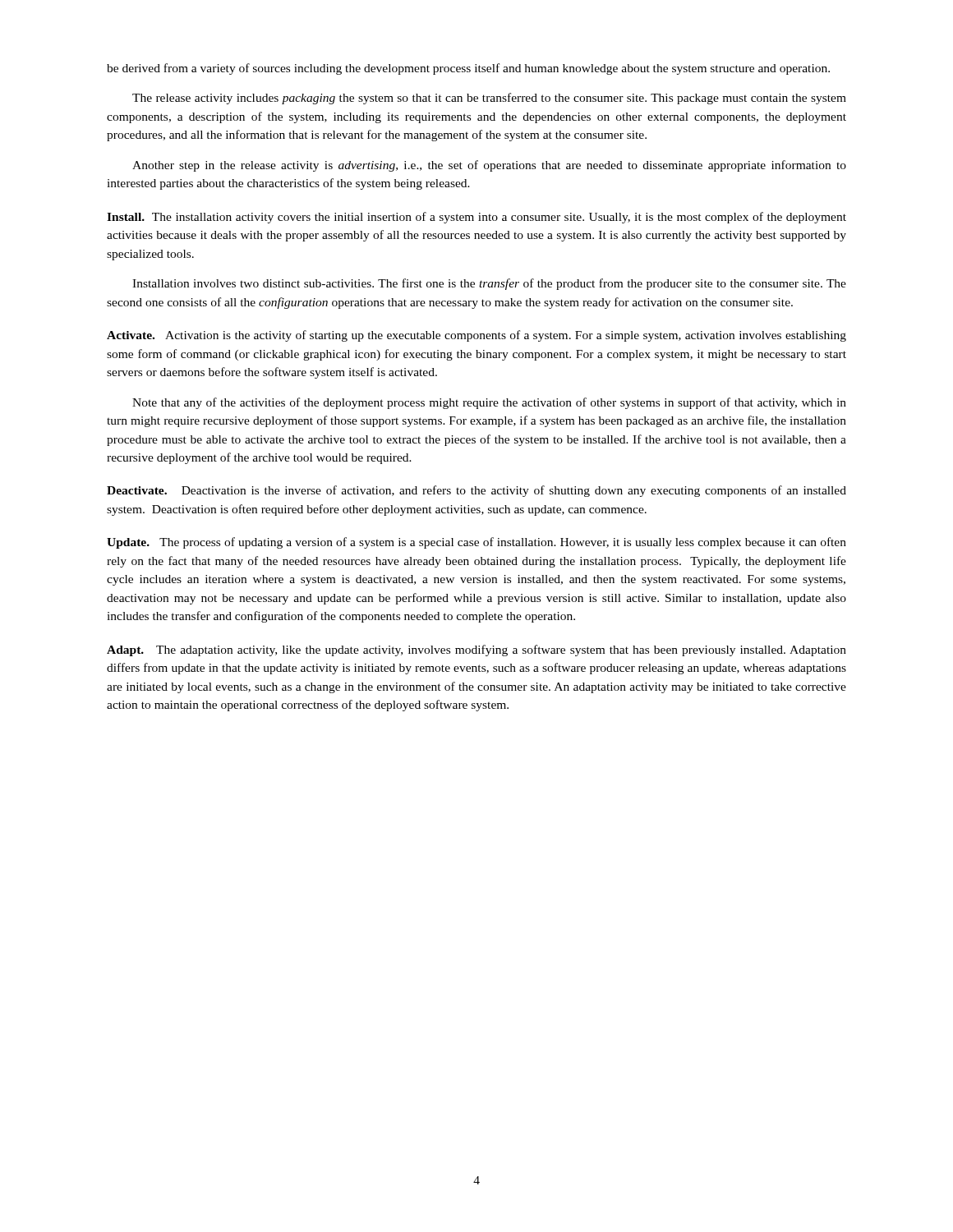Image resolution: width=953 pixels, height=1232 pixels.
Task: Locate the text starting "Adapt. The adaptation activity, like the update activity,"
Action: click(x=476, y=677)
